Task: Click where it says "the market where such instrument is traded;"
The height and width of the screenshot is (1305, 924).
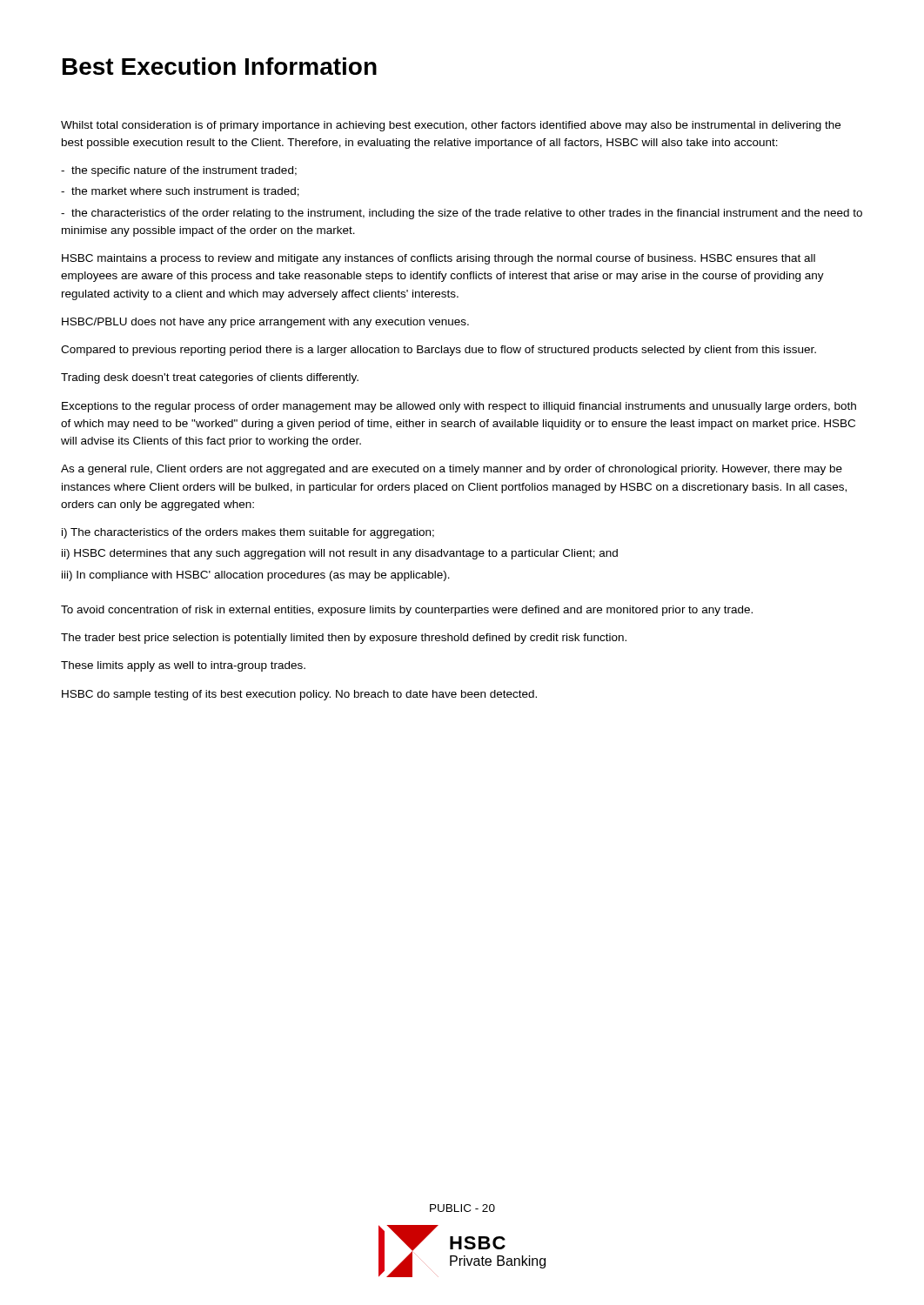Action: pos(180,191)
